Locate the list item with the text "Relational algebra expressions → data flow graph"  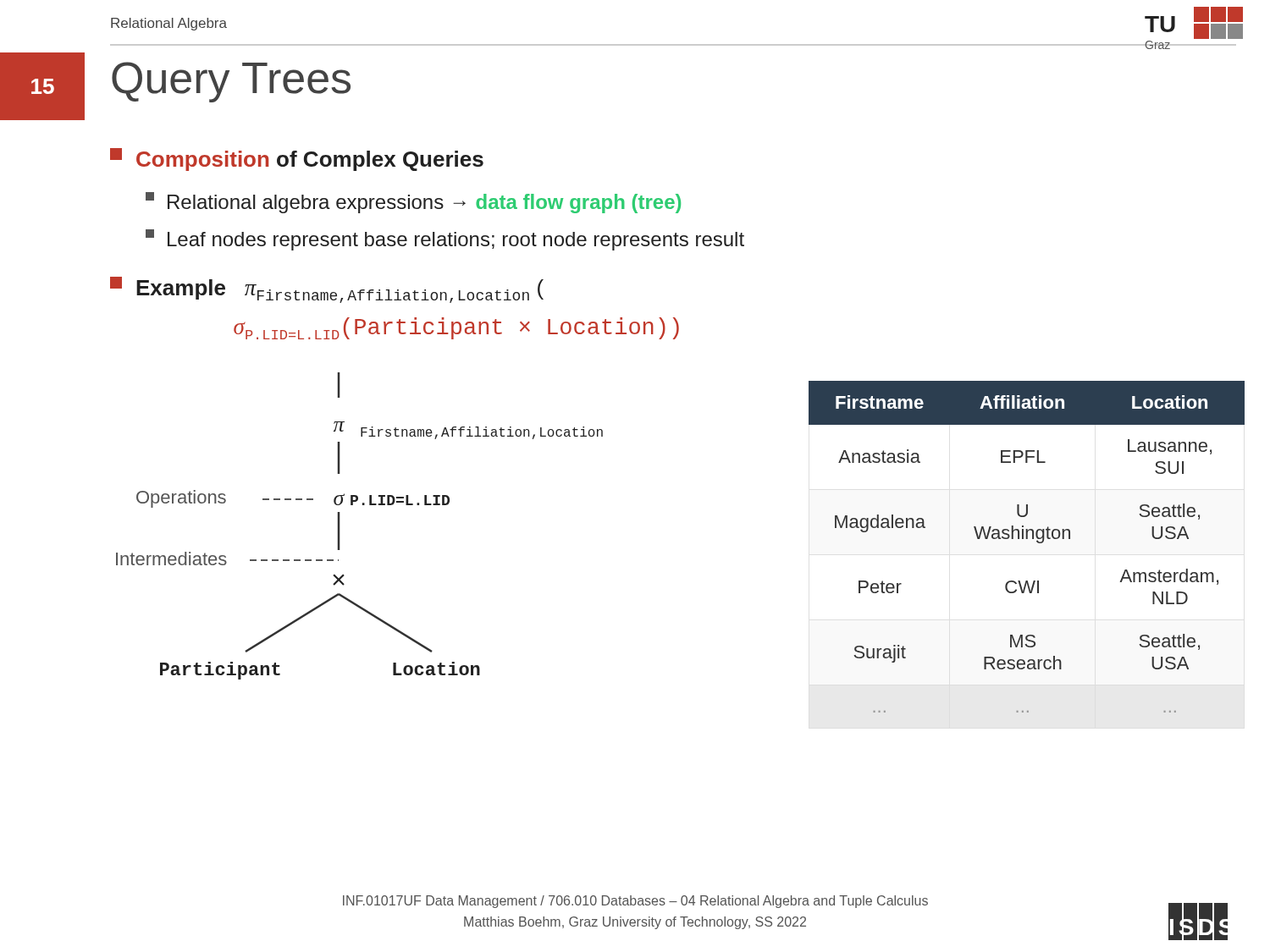pyautogui.click(x=414, y=202)
